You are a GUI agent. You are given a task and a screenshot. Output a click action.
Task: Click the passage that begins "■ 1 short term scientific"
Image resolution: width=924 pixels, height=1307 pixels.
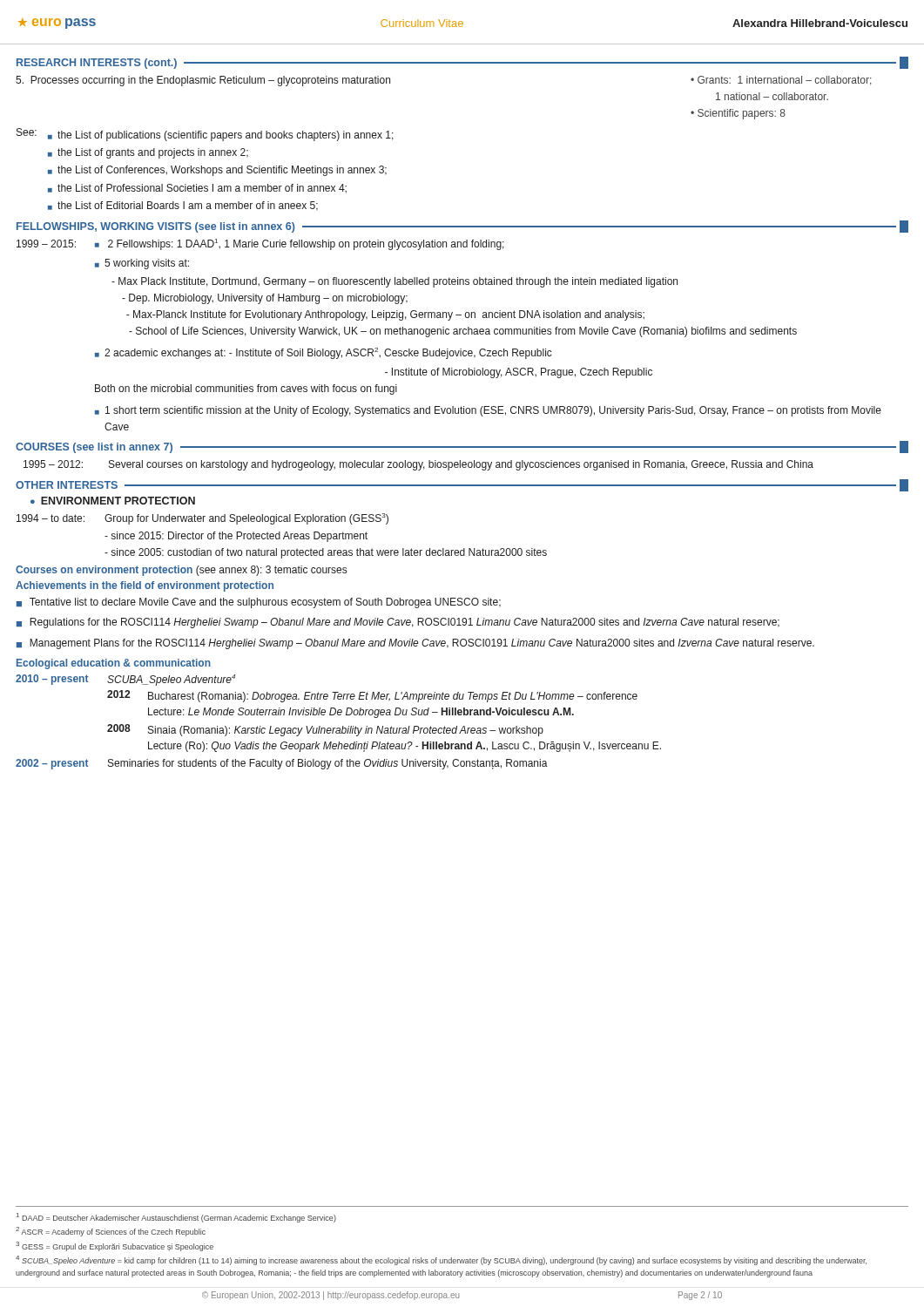[x=501, y=419]
